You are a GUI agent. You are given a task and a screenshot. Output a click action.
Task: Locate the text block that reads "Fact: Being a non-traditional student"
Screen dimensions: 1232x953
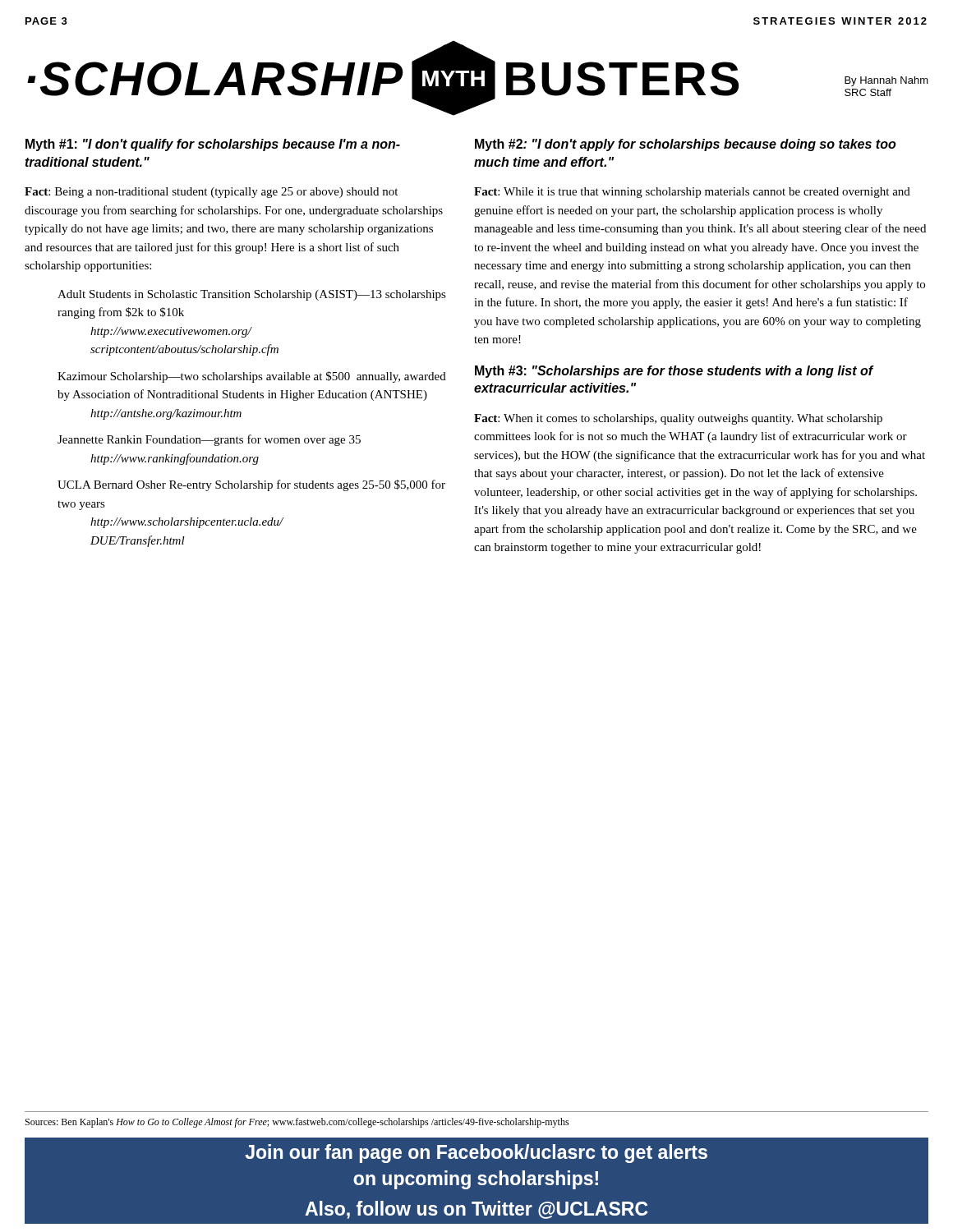(234, 228)
